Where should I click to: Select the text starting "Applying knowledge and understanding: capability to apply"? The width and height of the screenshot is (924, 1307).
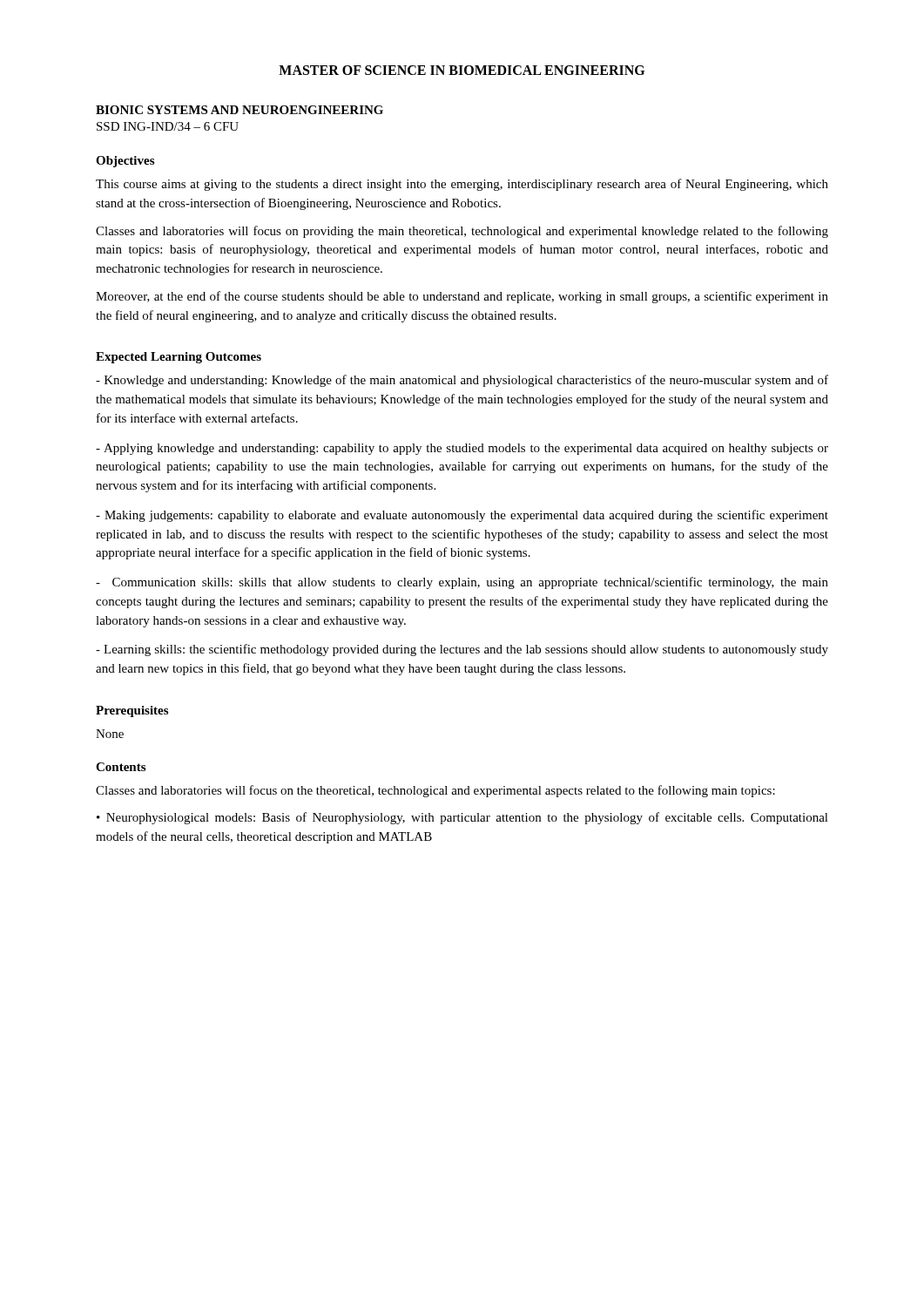click(x=462, y=466)
